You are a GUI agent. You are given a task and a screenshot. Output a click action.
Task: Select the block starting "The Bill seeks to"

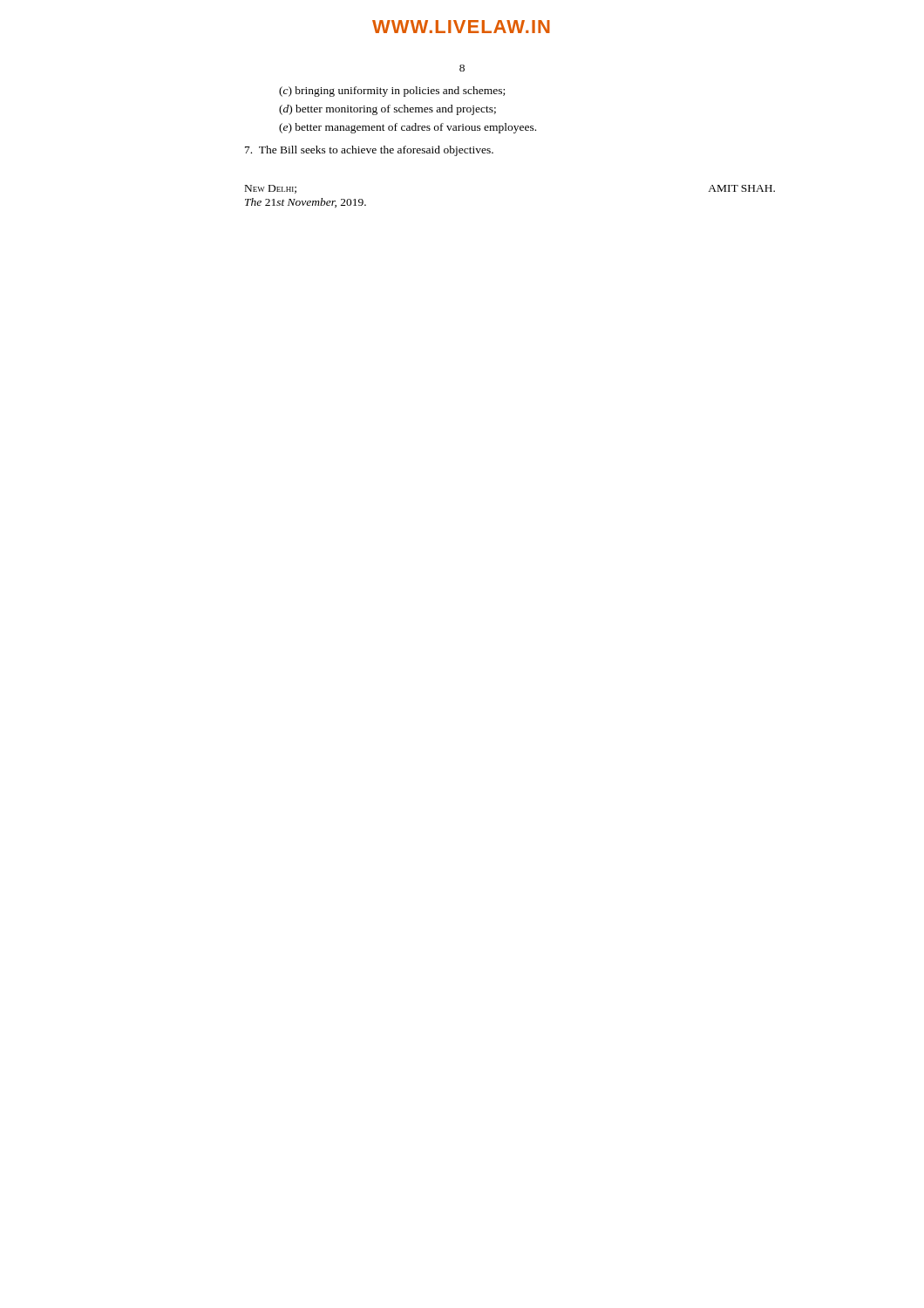[369, 150]
